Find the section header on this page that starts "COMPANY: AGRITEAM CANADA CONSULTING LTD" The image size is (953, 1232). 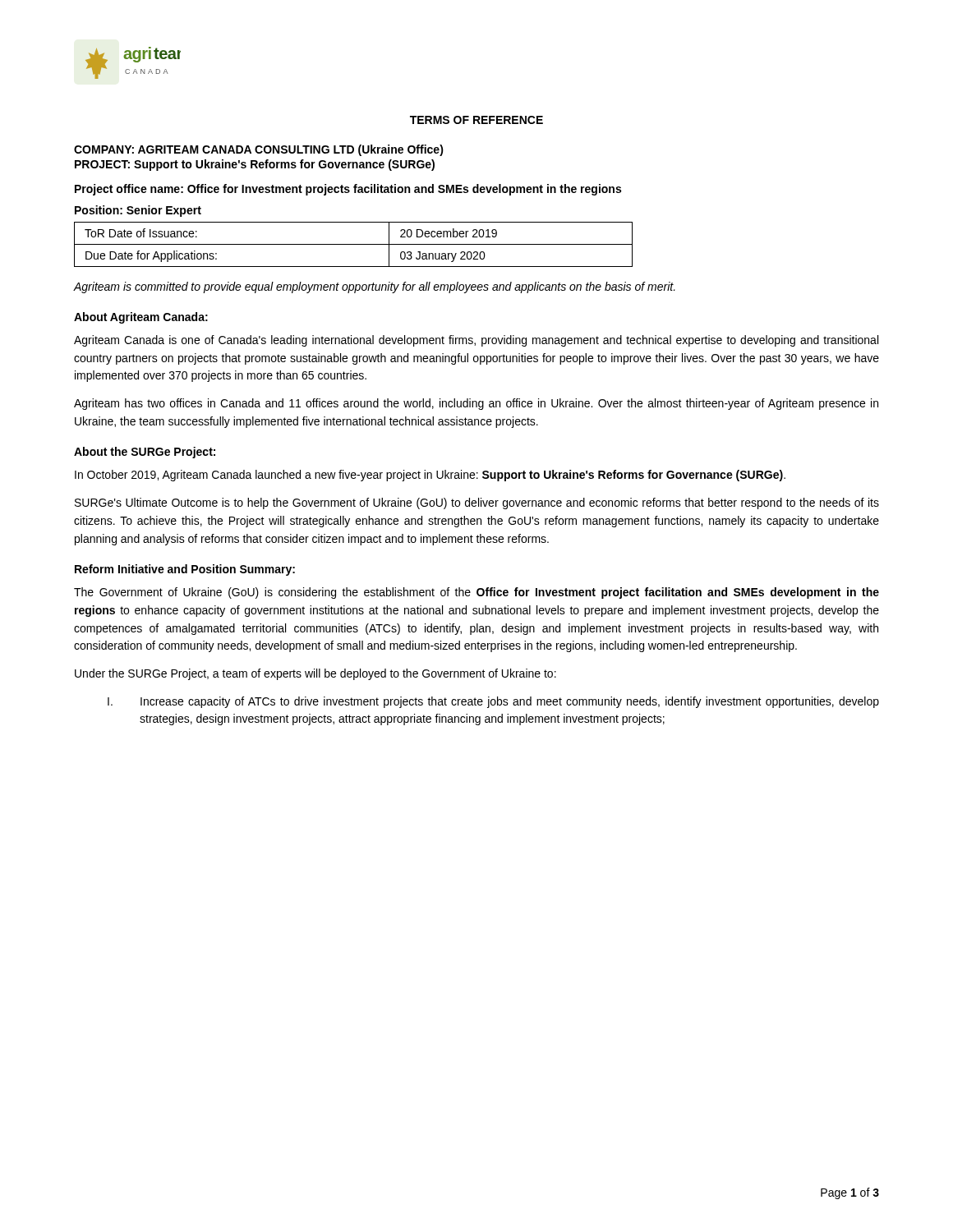click(259, 150)
